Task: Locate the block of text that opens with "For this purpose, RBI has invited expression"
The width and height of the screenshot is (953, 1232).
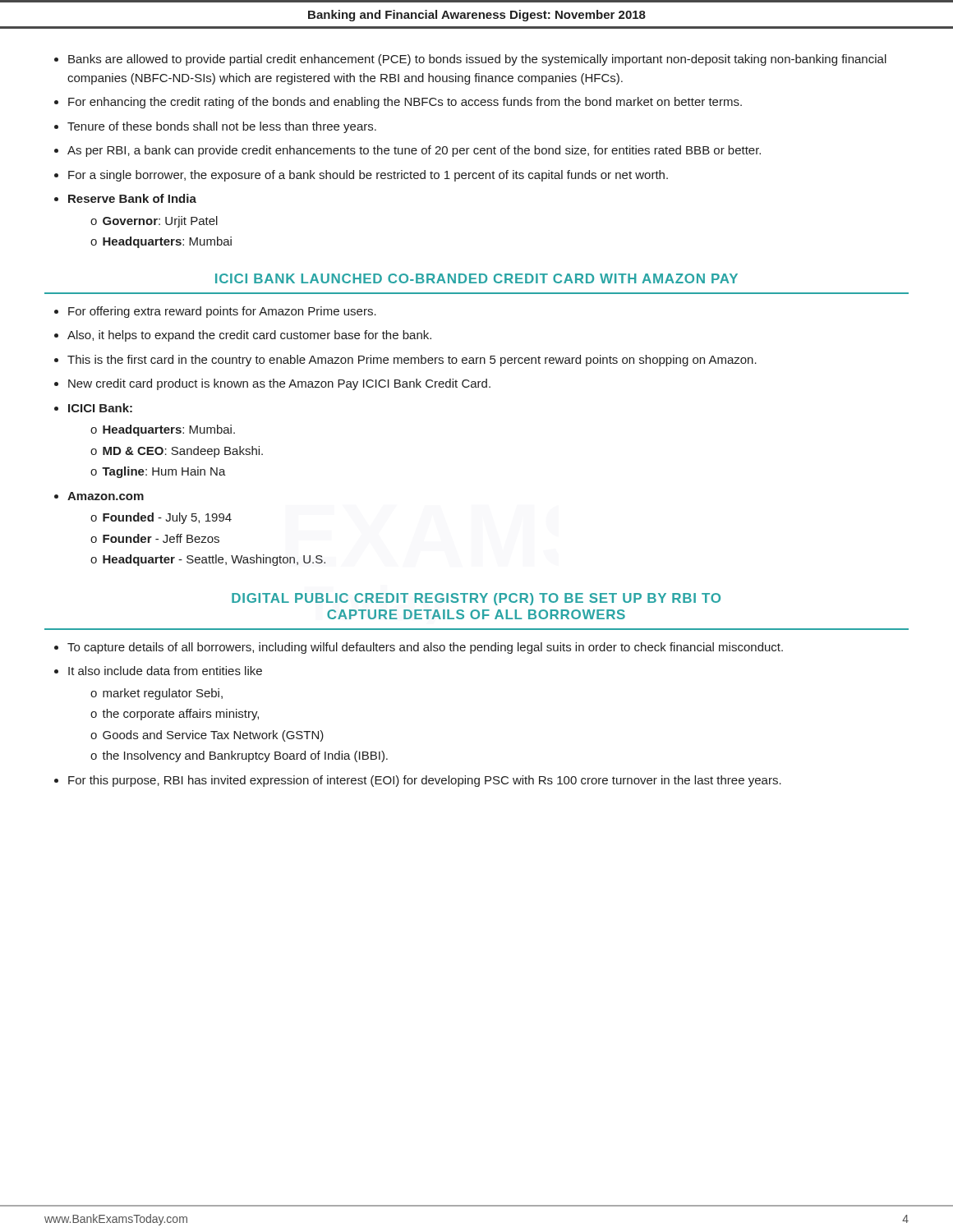Action: click(x=425, y=779)
